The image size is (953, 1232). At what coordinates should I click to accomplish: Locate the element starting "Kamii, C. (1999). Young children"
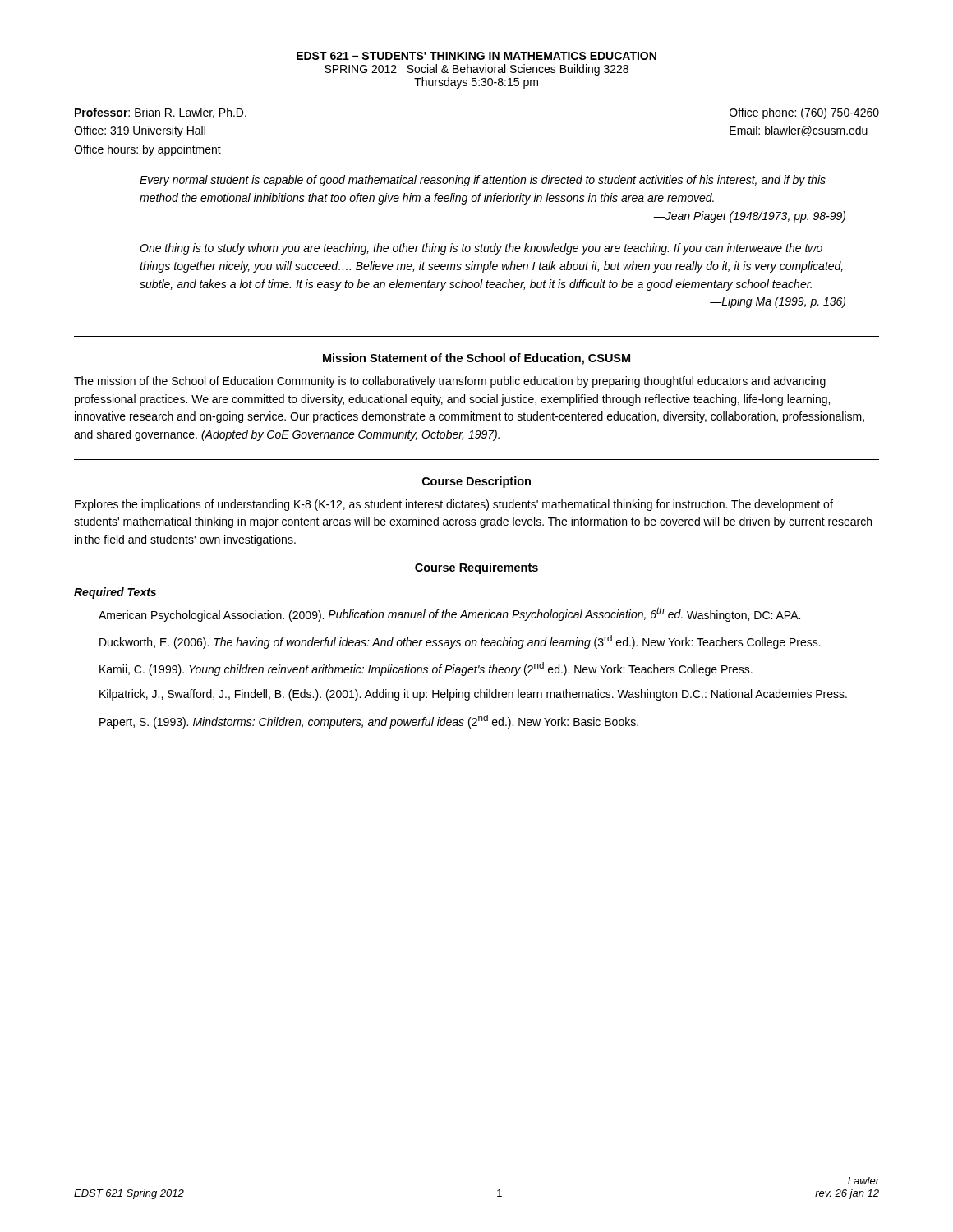coord(426,668)
